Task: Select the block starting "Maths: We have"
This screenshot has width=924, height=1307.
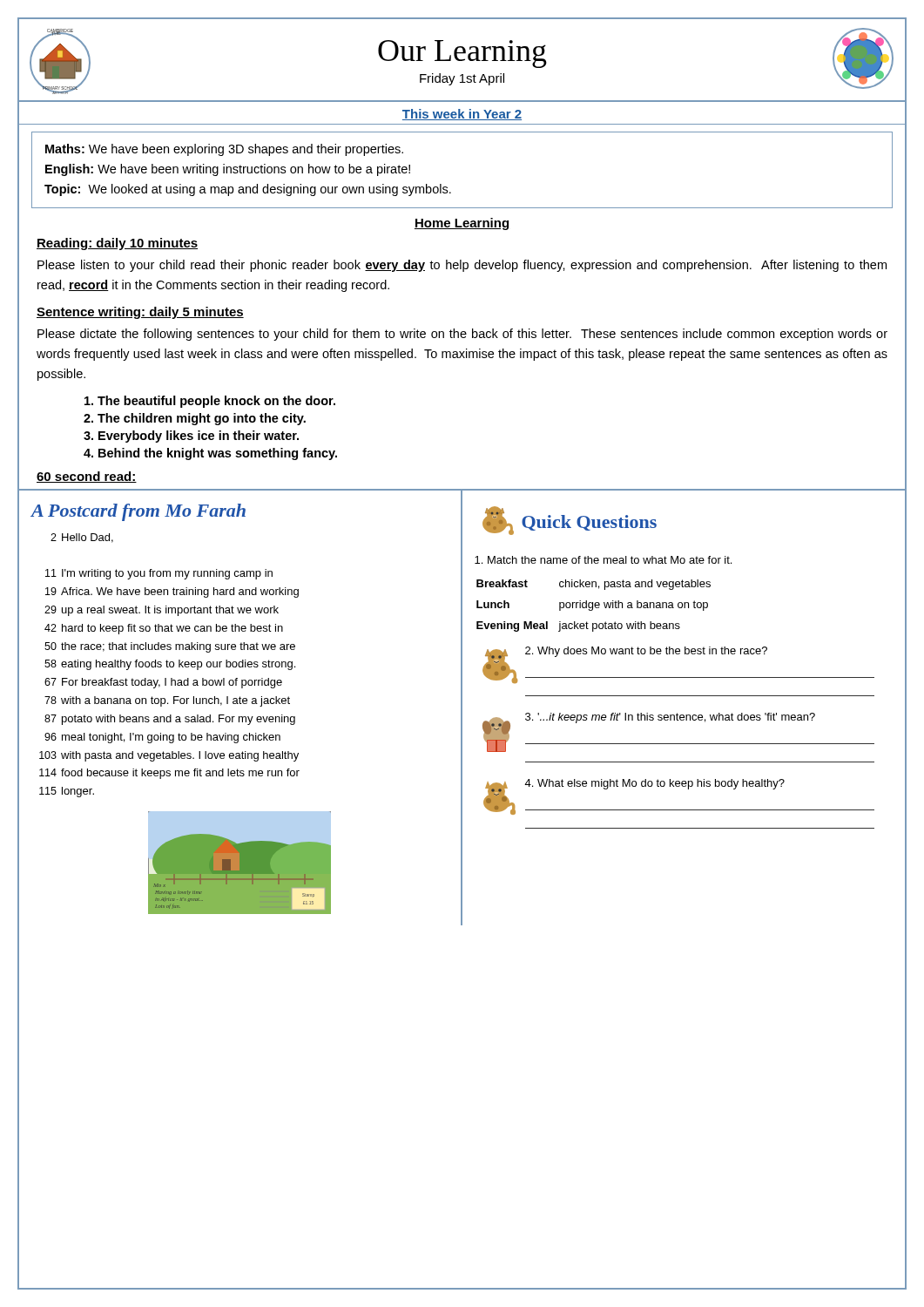Action: (x=248, y=169)
